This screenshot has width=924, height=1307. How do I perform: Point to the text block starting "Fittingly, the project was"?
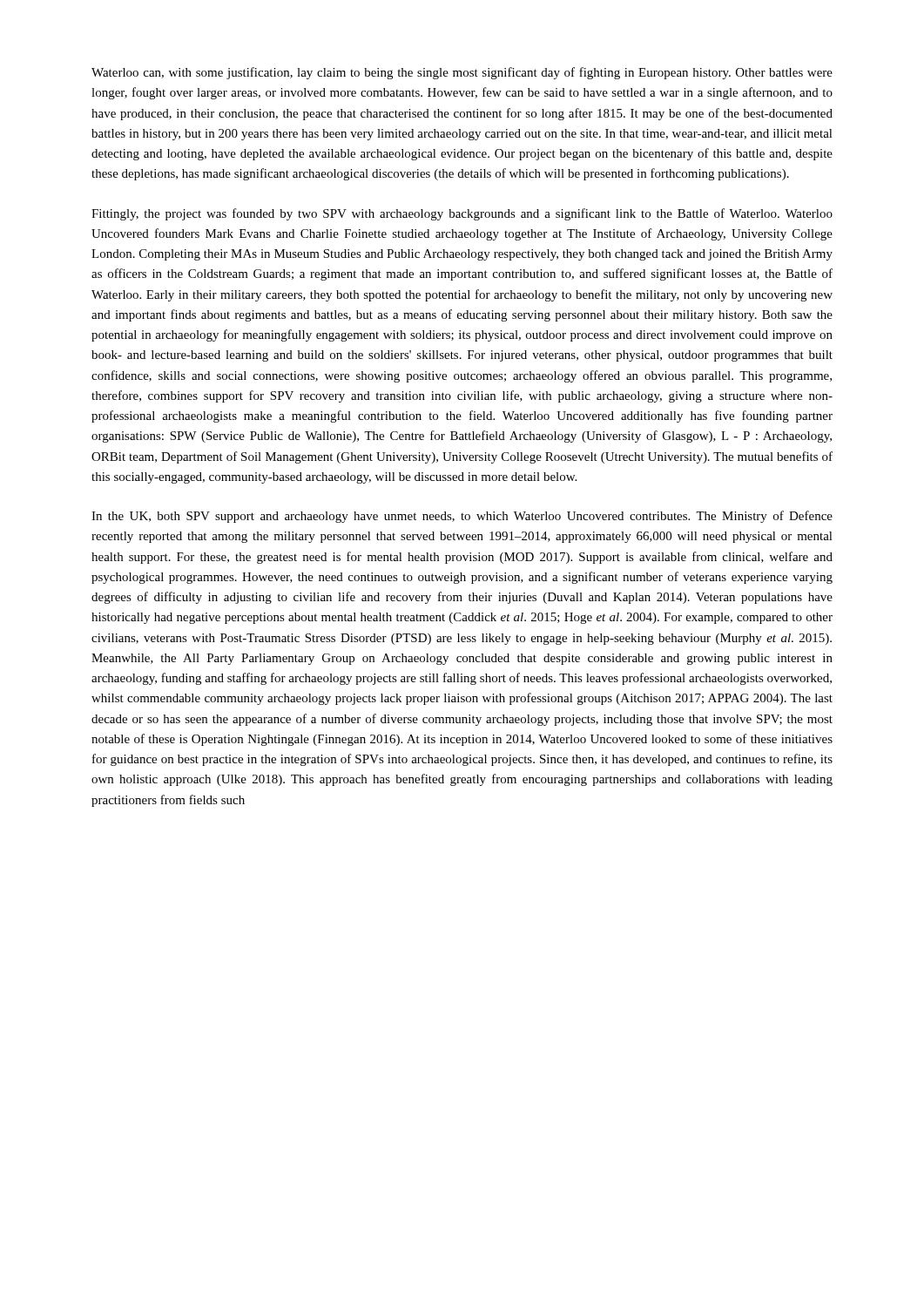tap(462, 345)
